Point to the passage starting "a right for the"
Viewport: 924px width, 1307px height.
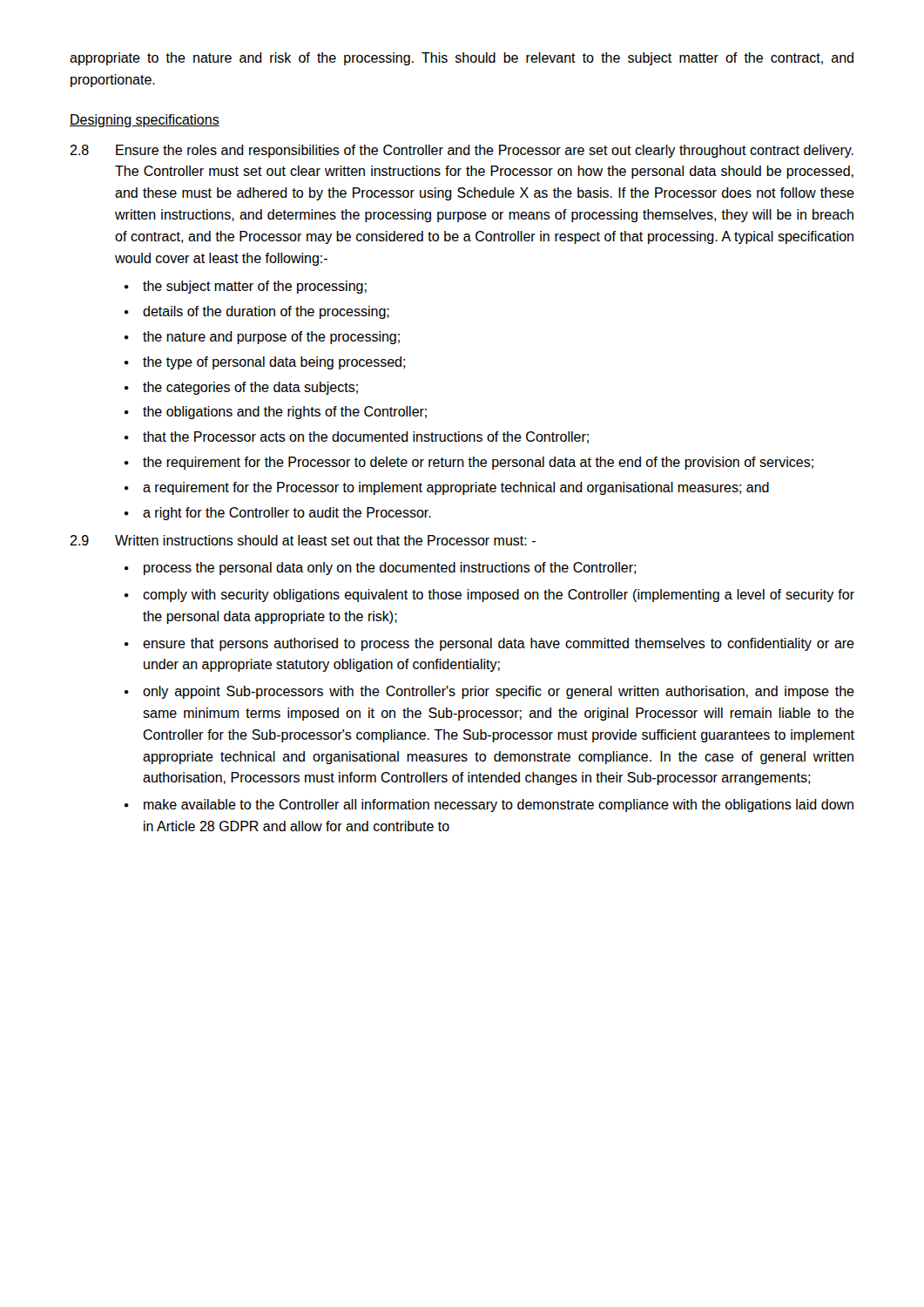tap(287, 512)
